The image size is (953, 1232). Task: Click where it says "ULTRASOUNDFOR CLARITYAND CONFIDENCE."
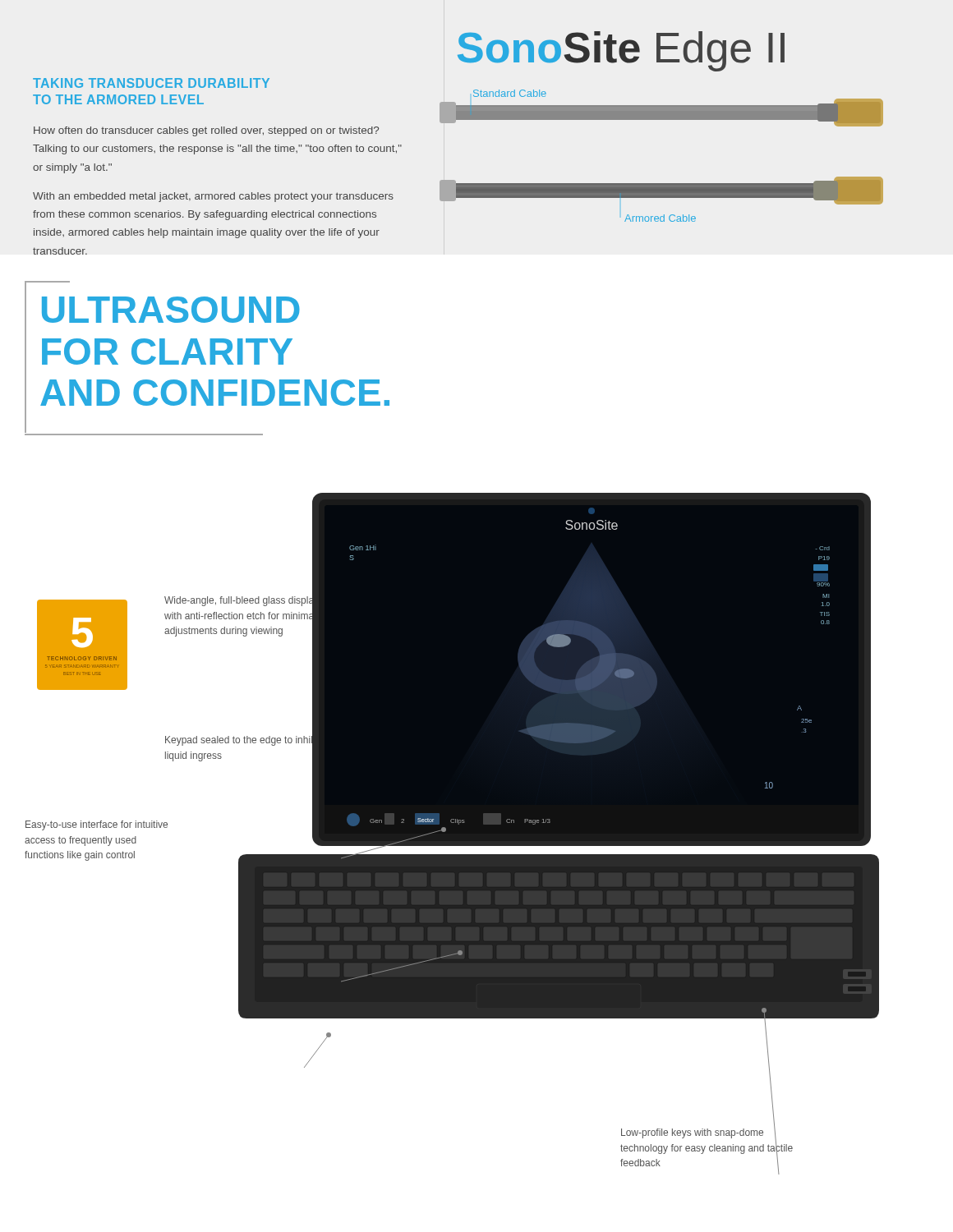click(x=216, y=351)
